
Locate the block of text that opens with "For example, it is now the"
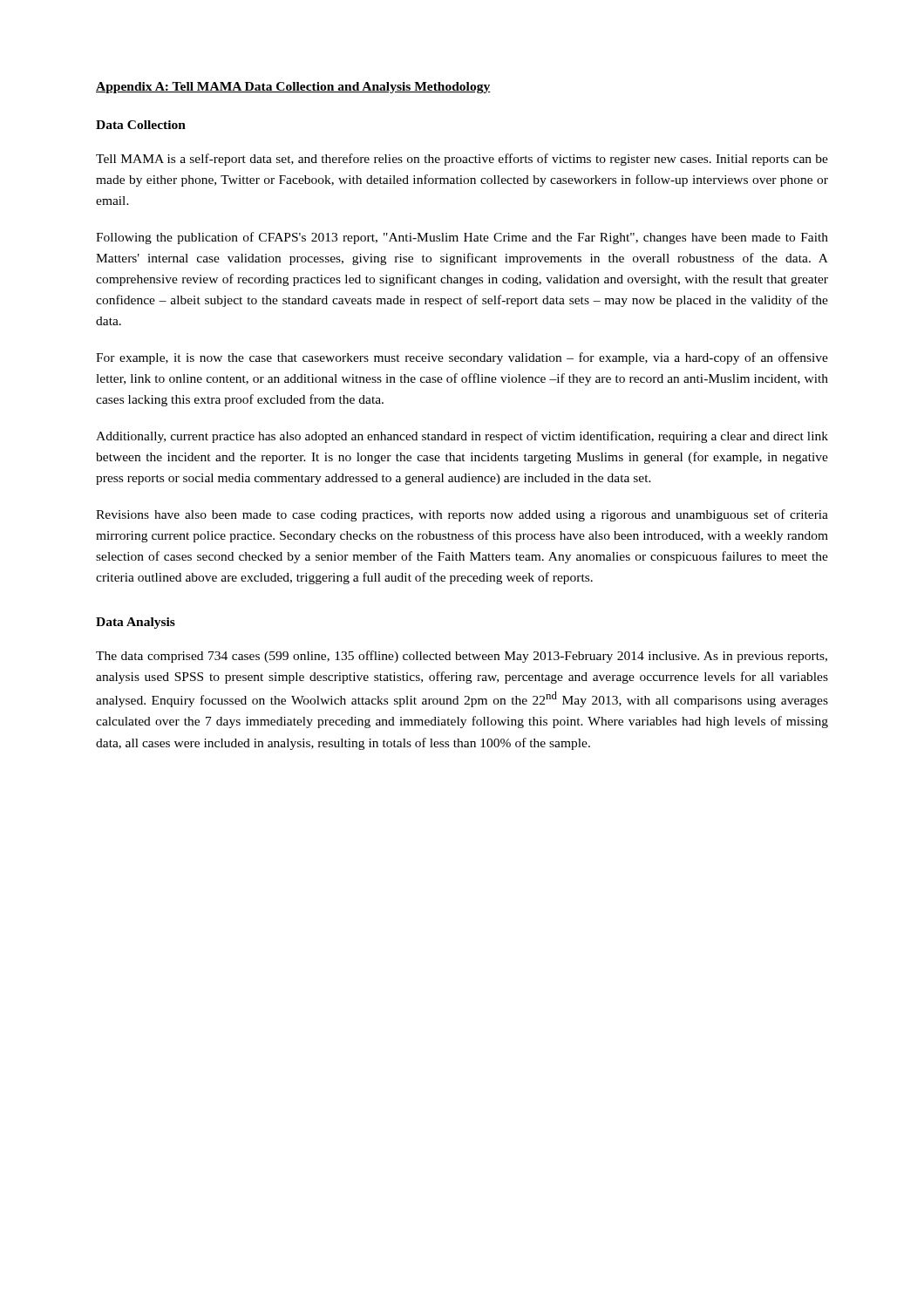462,378
